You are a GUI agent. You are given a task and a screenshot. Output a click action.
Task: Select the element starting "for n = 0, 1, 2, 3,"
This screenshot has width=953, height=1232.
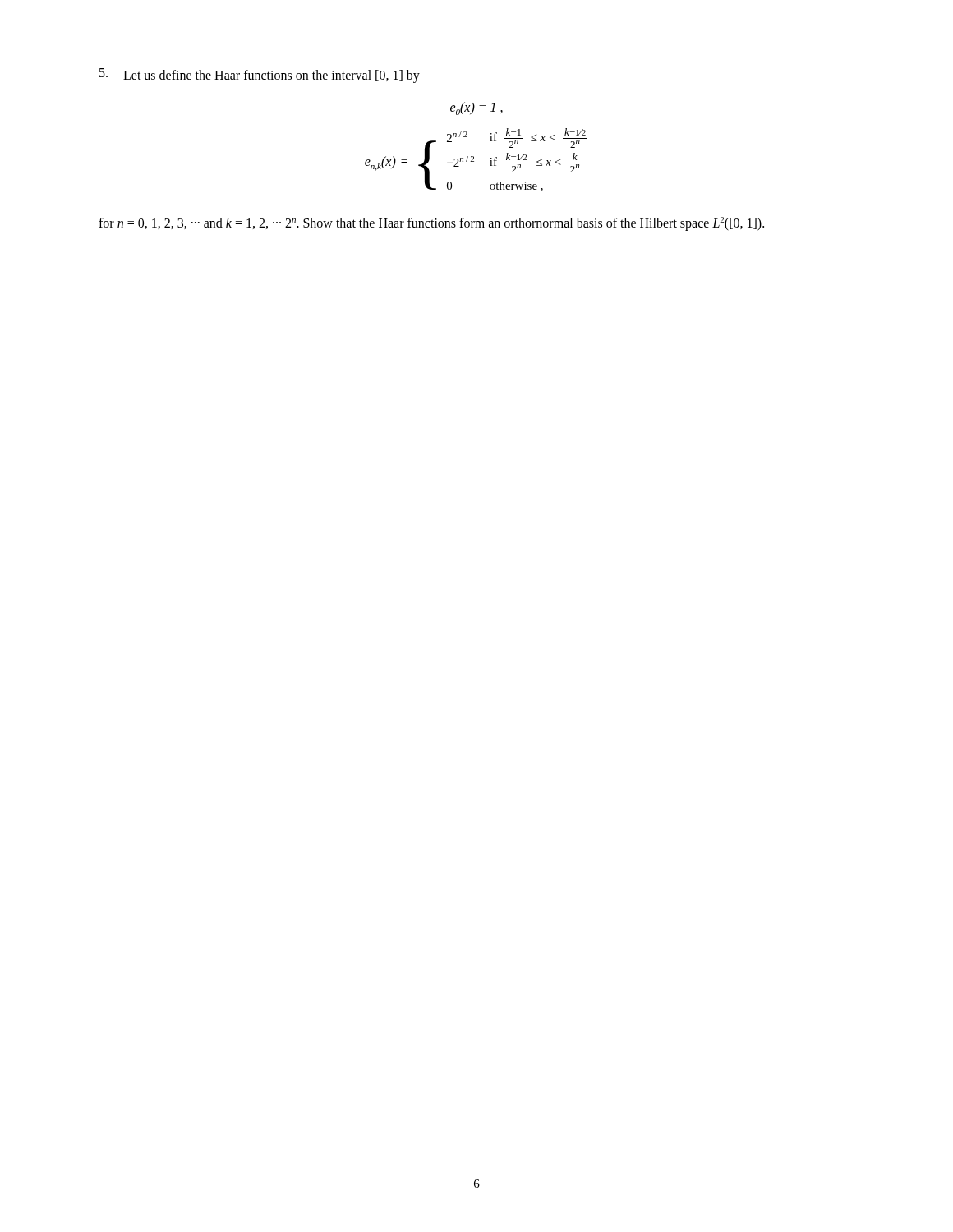click(432, 222)
